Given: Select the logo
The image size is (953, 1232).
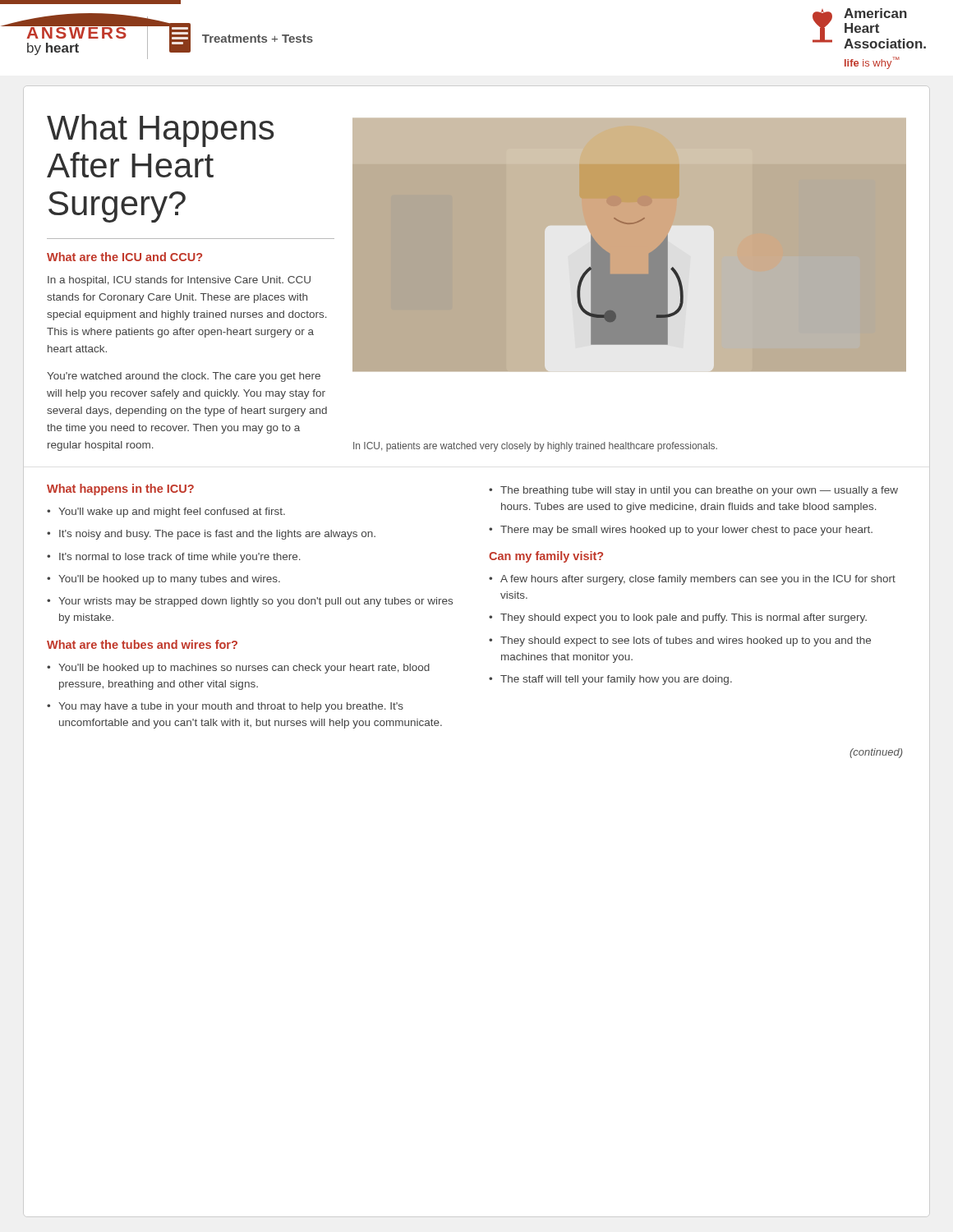Looking at the screenshot, I should point(867,38).
